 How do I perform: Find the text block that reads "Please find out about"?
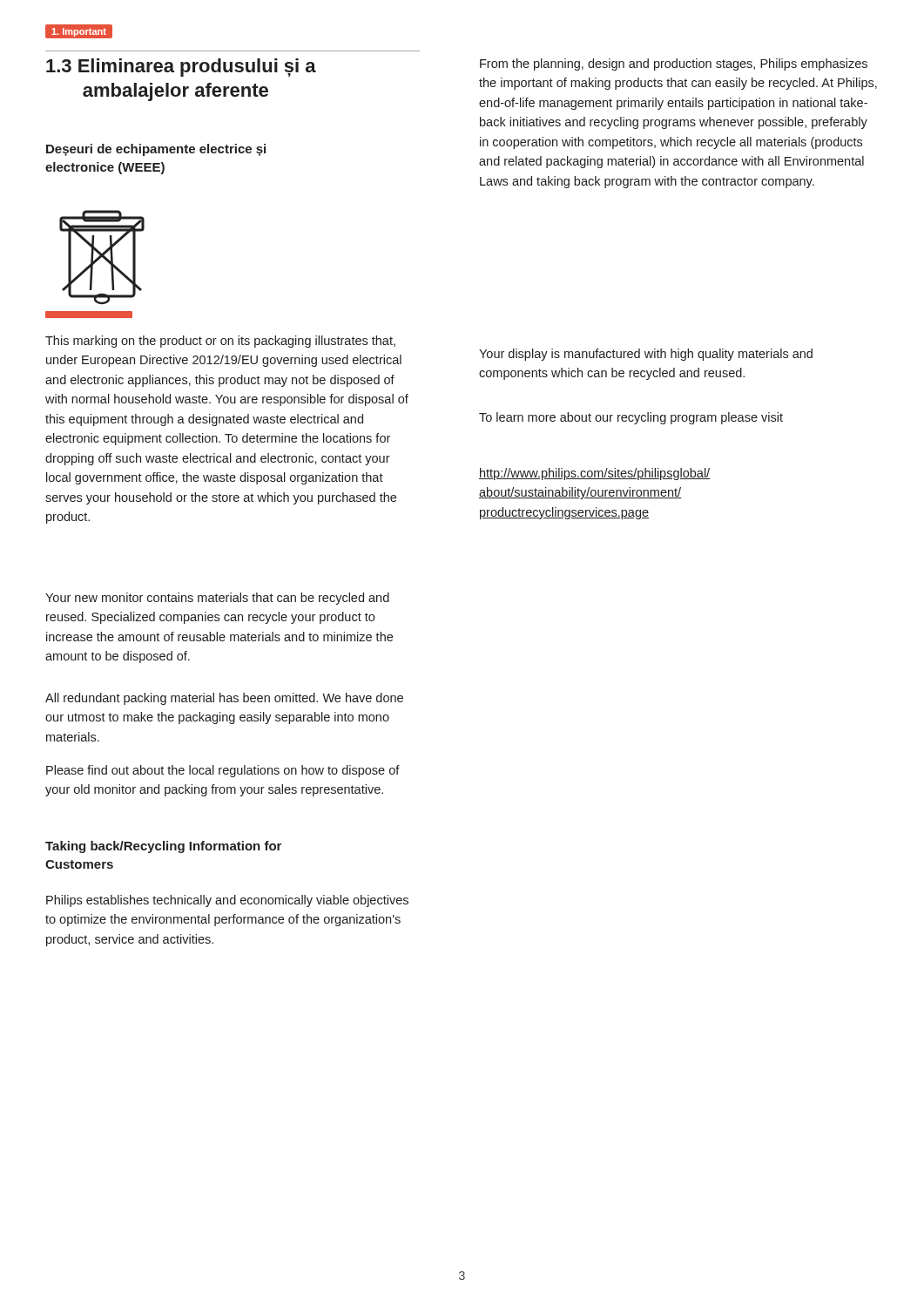[x=222, y=780]
